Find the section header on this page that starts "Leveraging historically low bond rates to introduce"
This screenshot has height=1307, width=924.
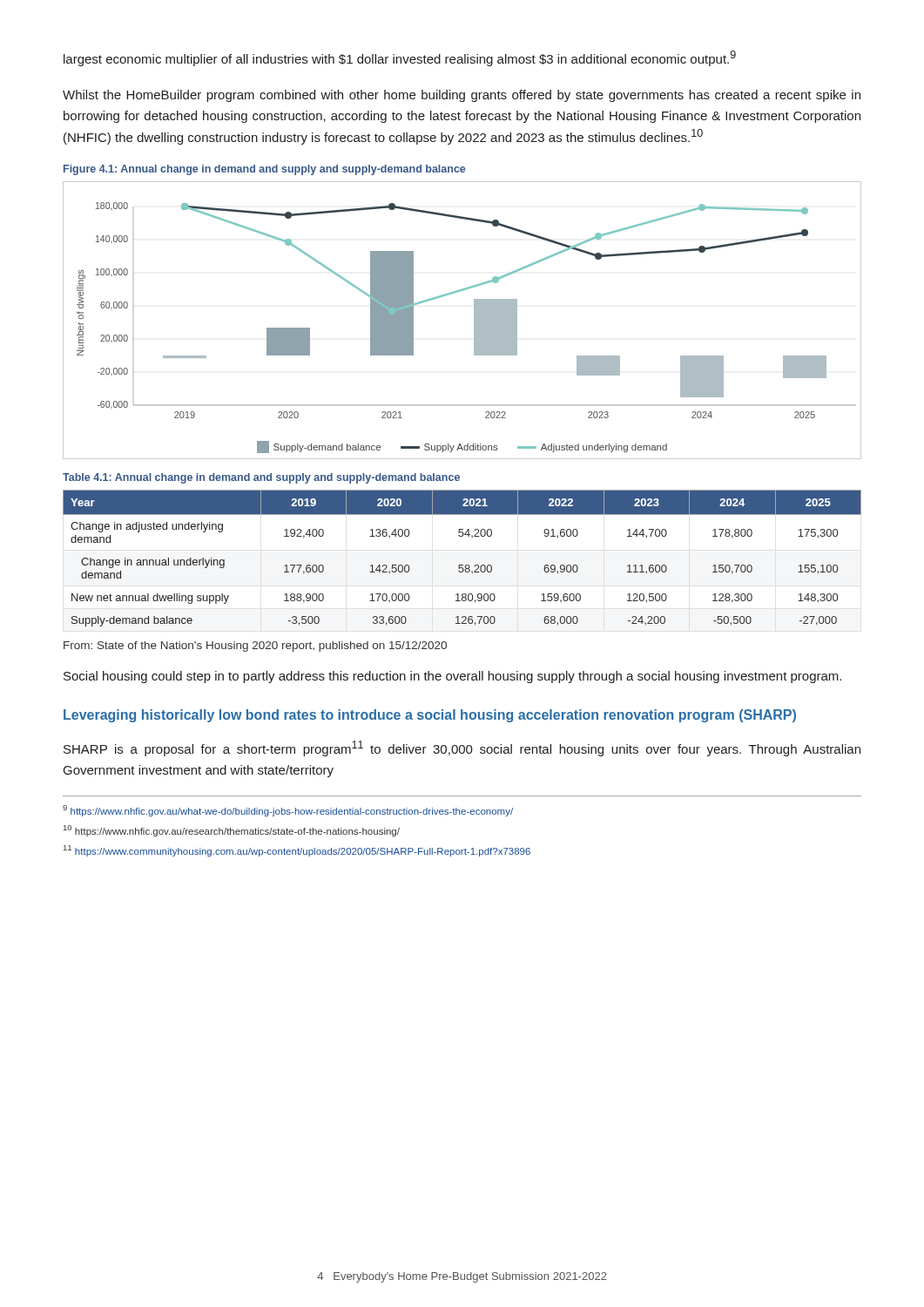[430, 715]
